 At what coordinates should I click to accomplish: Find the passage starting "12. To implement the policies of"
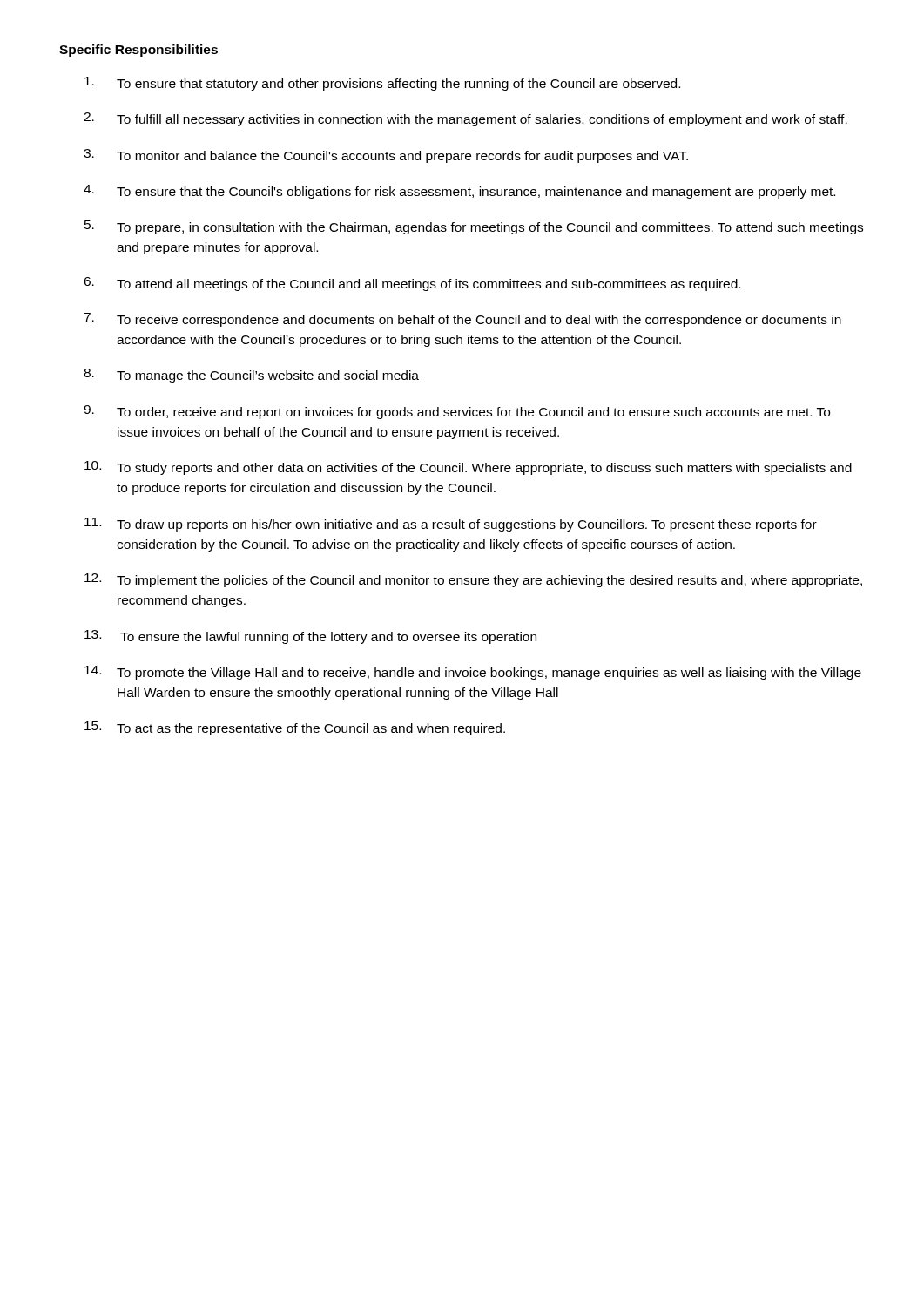point(474,590)
